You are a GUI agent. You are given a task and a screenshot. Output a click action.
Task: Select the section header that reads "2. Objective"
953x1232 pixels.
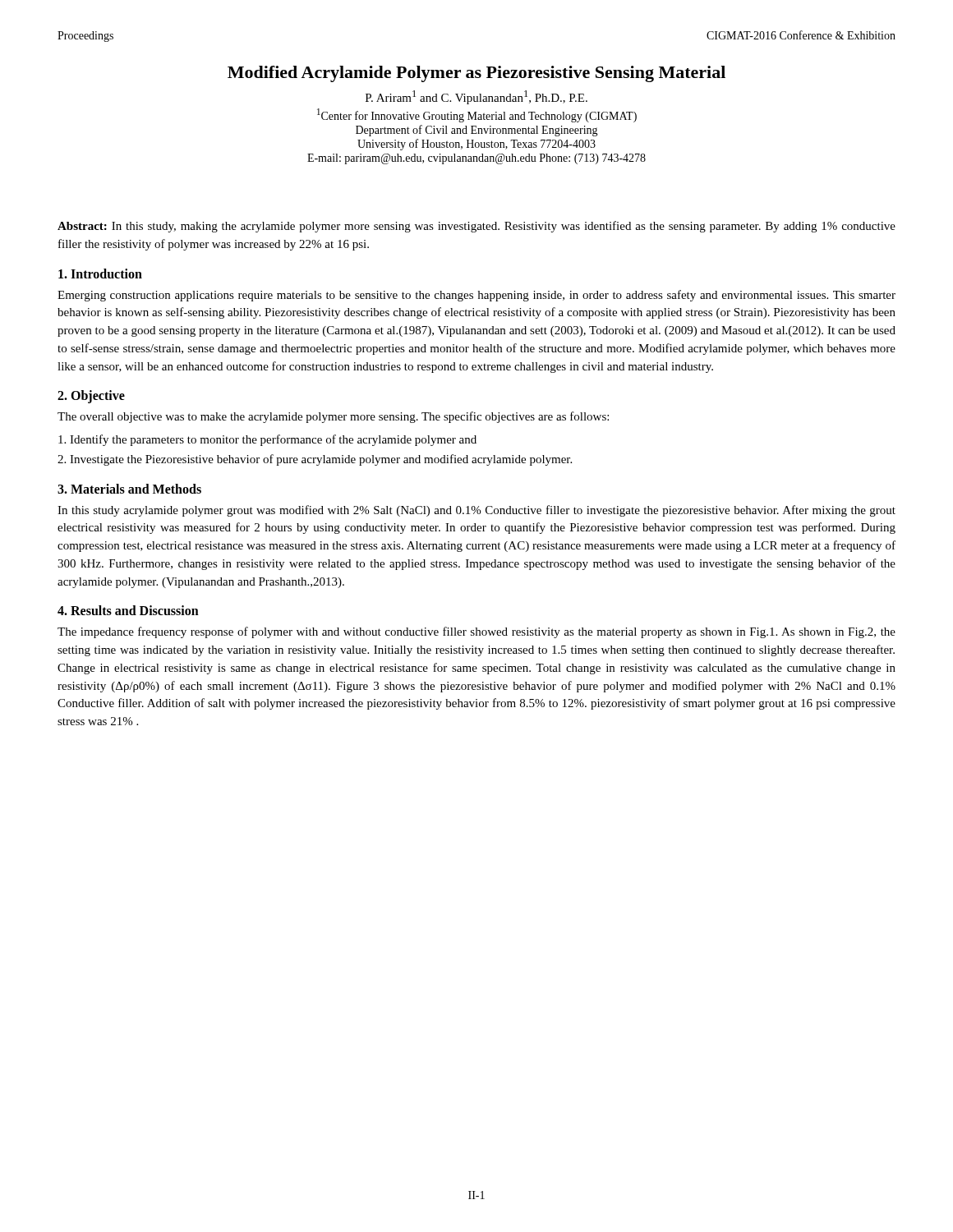(91, 396)
